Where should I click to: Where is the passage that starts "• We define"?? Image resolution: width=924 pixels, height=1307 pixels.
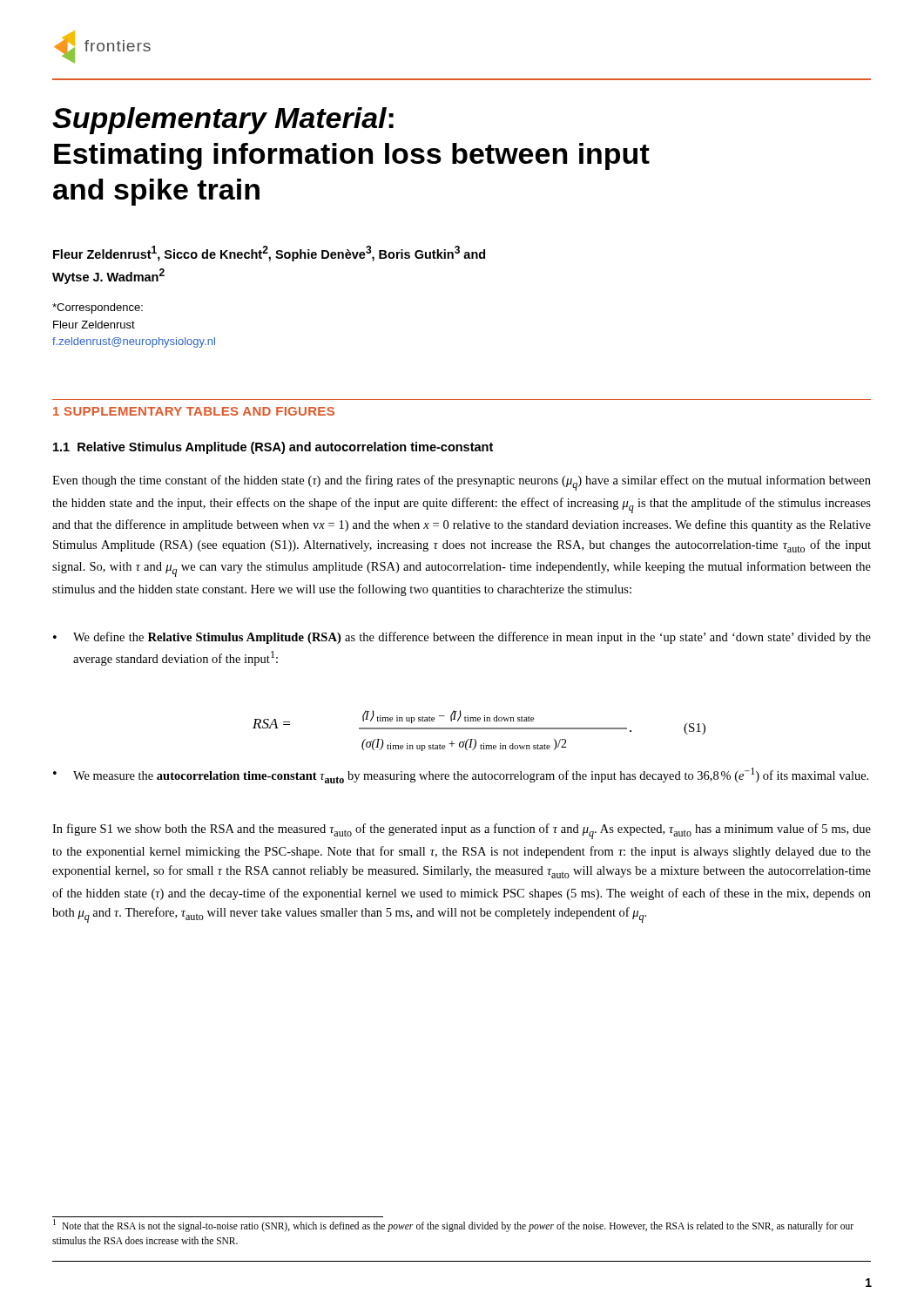coord(462,648)
